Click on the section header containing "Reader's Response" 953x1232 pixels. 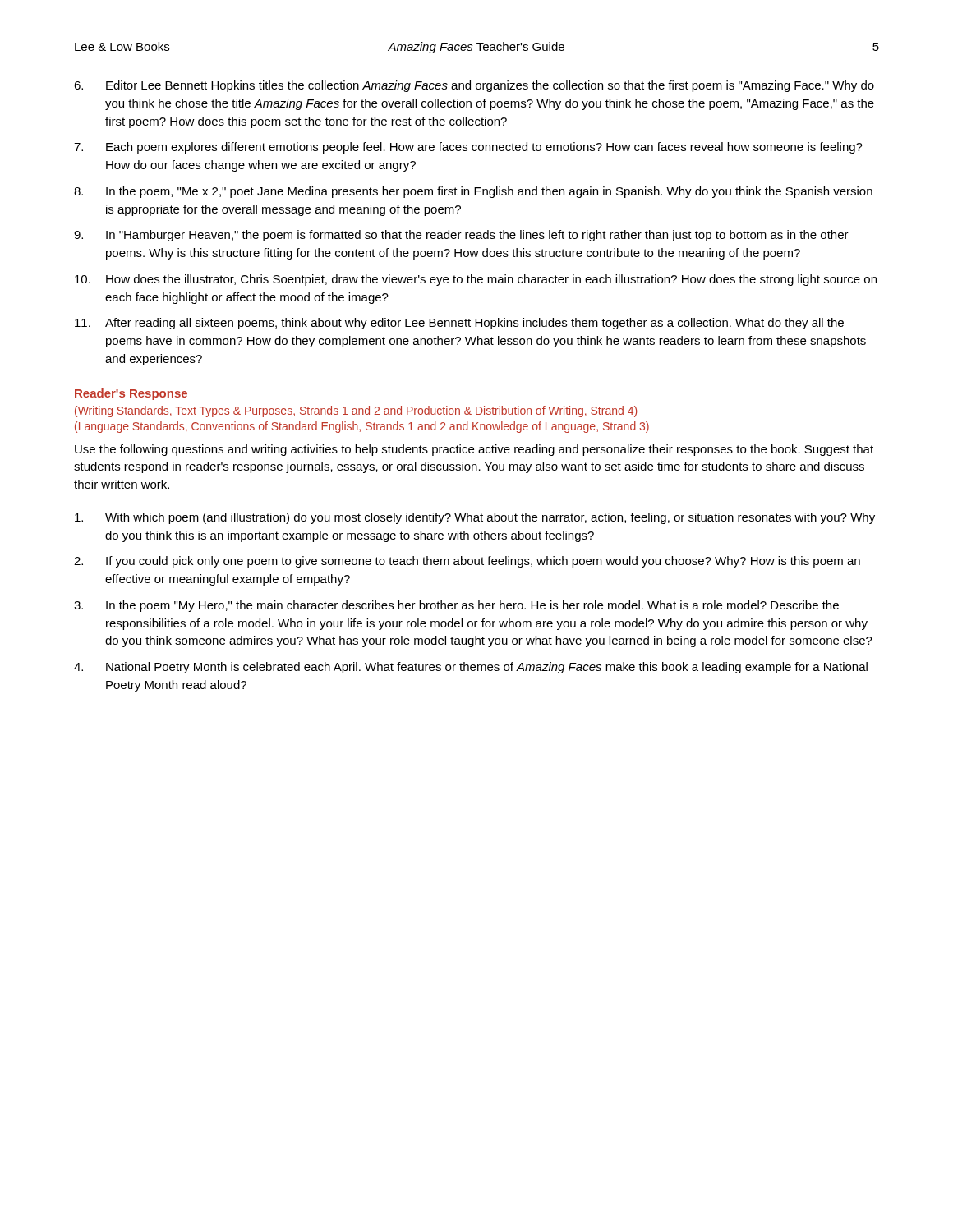pyautogui.click(x=131, y=393)
